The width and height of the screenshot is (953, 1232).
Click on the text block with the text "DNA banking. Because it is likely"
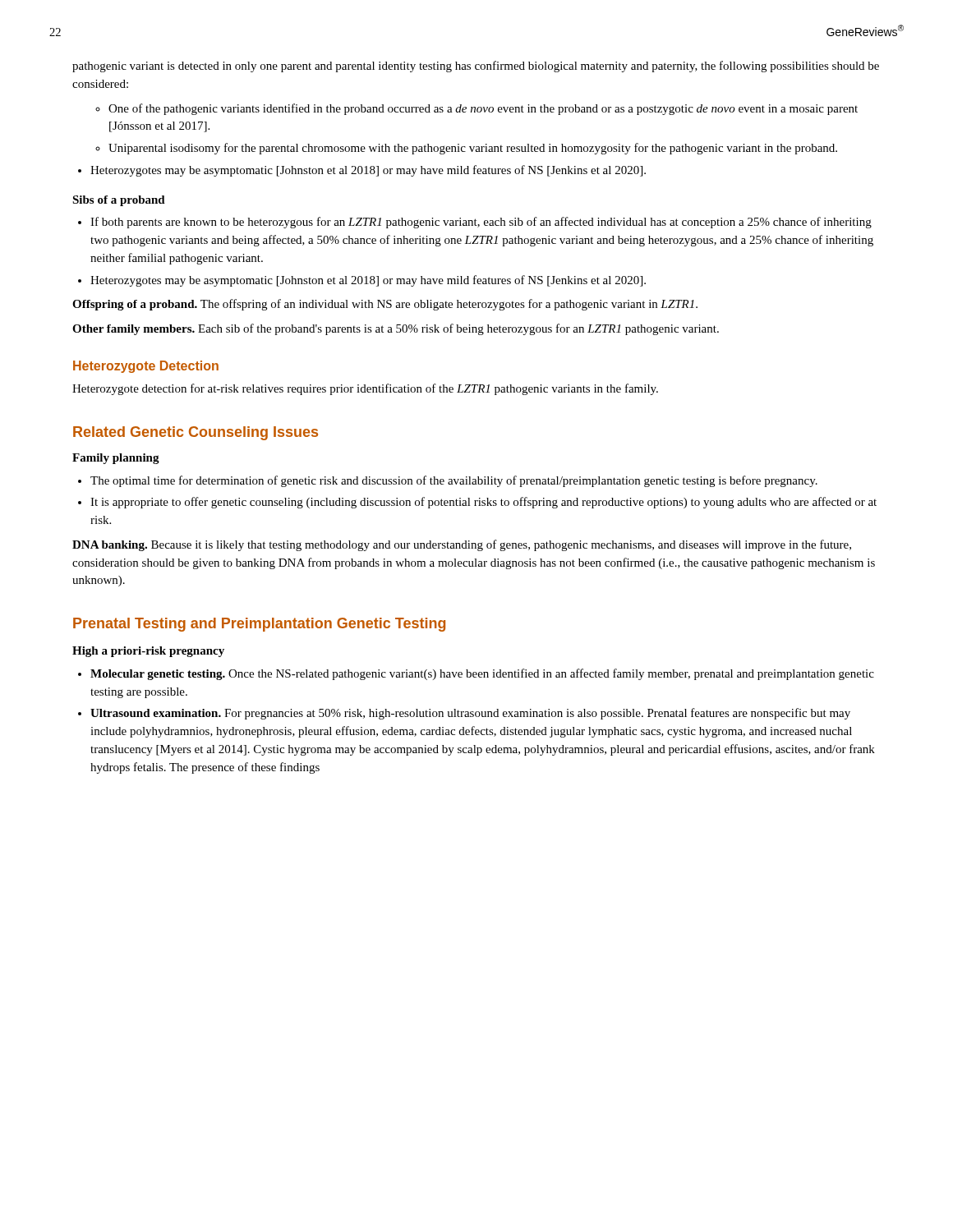(476, 563)
